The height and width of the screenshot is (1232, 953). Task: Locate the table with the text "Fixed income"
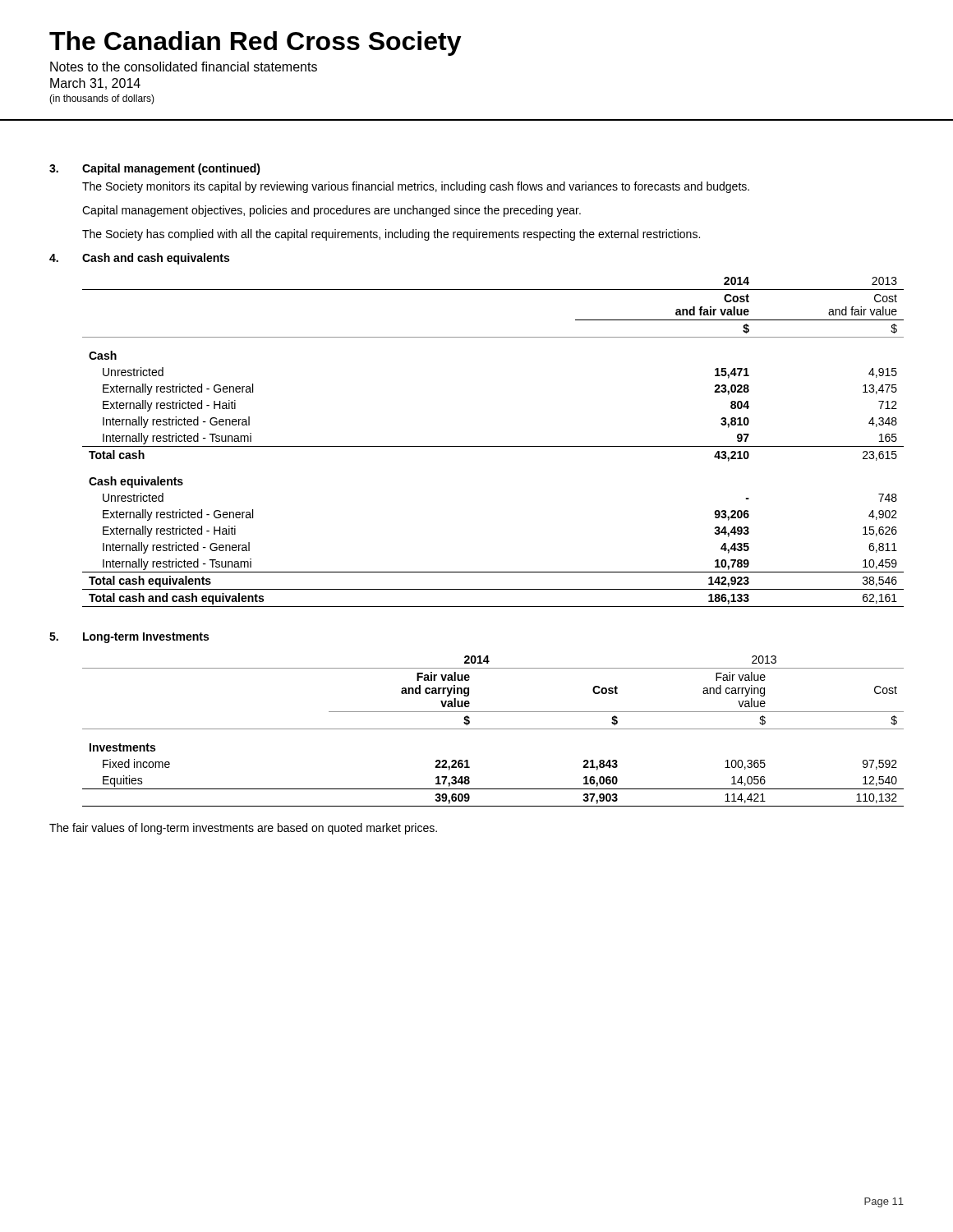(x=493, y=729)
